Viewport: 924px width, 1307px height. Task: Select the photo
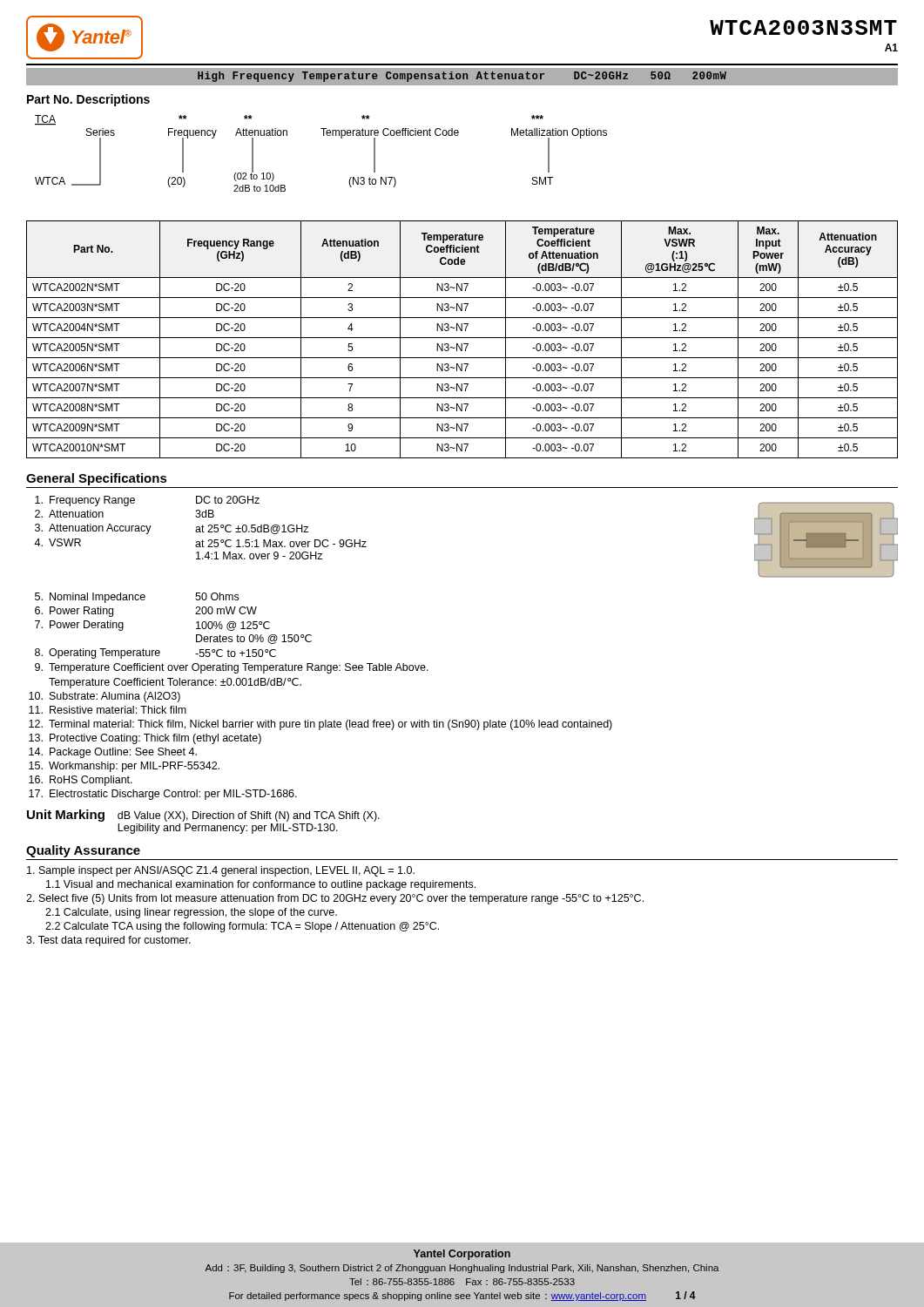pos(826,540)
